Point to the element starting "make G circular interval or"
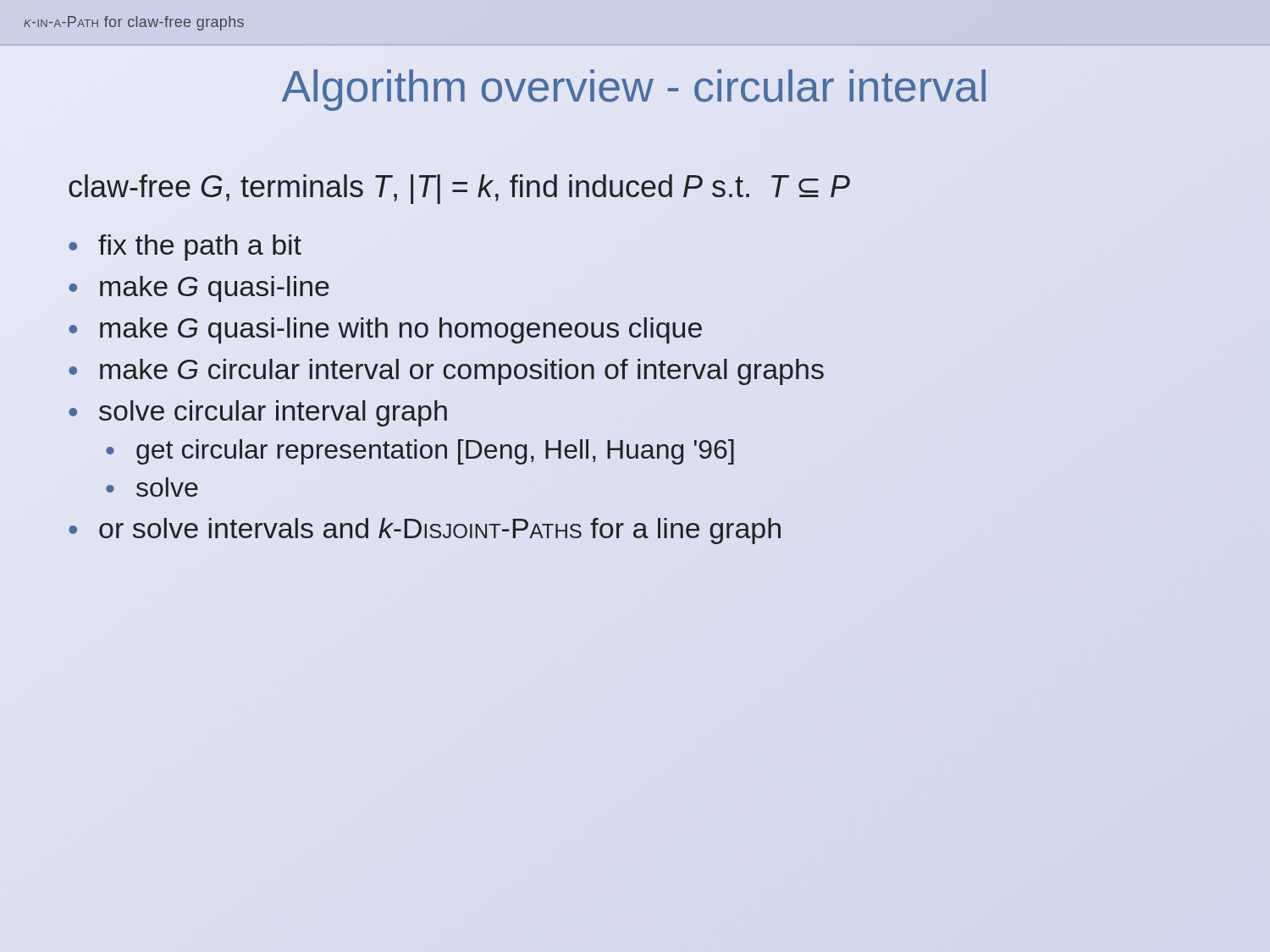Image resolution: width=1270 pixels, height=952 pixels. [x=461, y=369]
